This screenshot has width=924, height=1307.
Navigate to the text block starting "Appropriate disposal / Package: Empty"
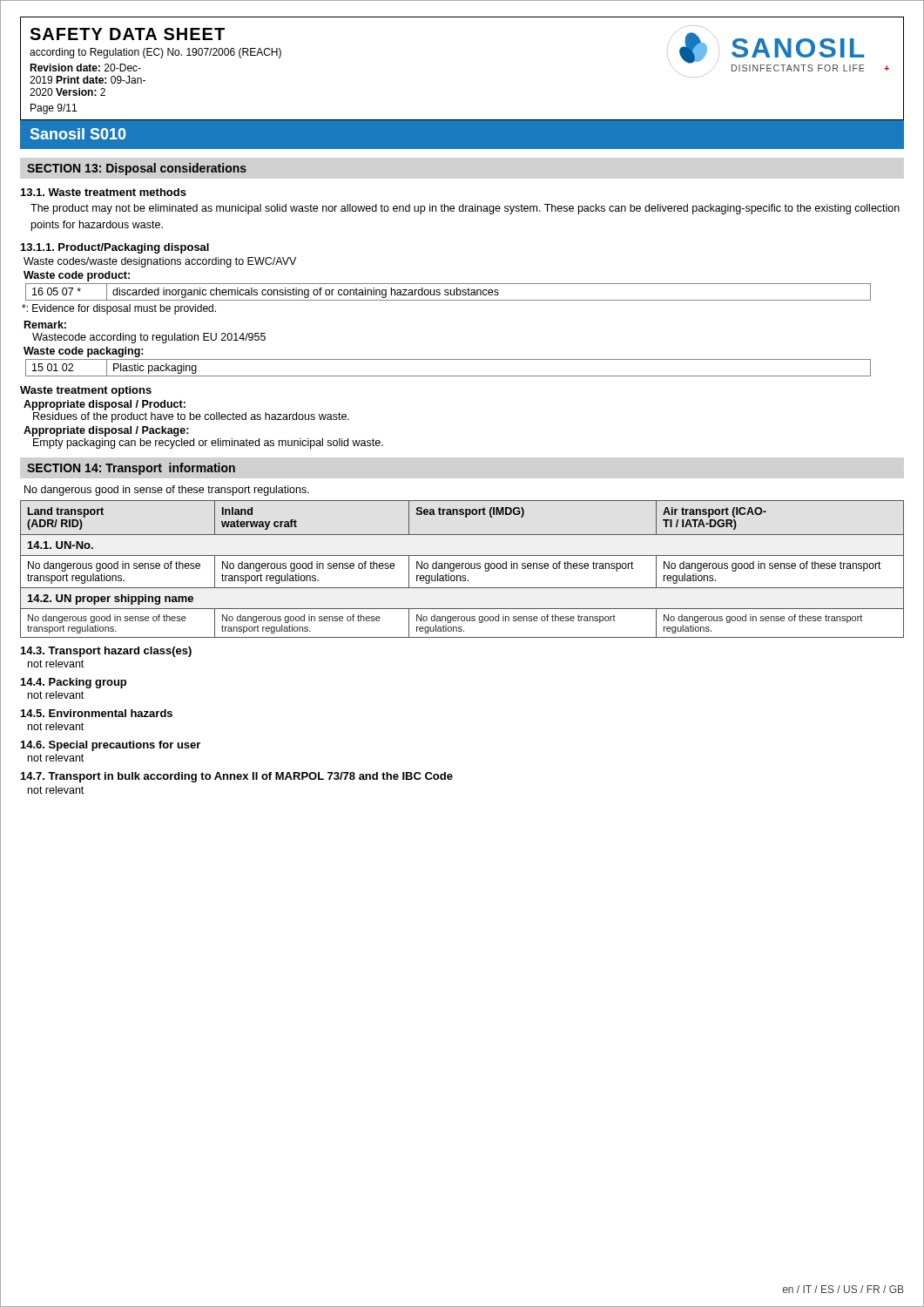[x=204, y=436]
